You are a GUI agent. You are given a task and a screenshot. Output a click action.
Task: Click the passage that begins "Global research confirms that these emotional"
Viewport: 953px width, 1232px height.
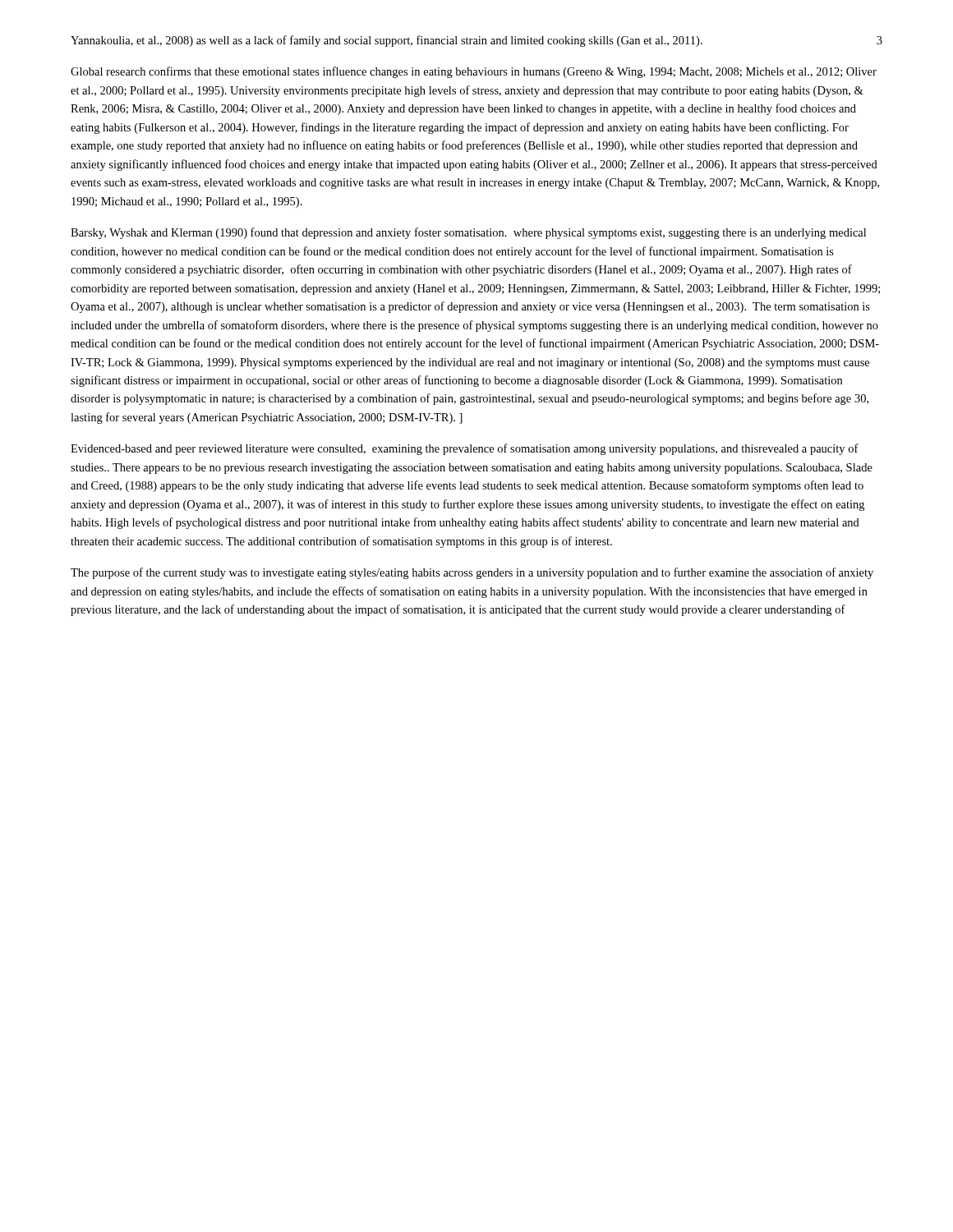tap(475, 136)
